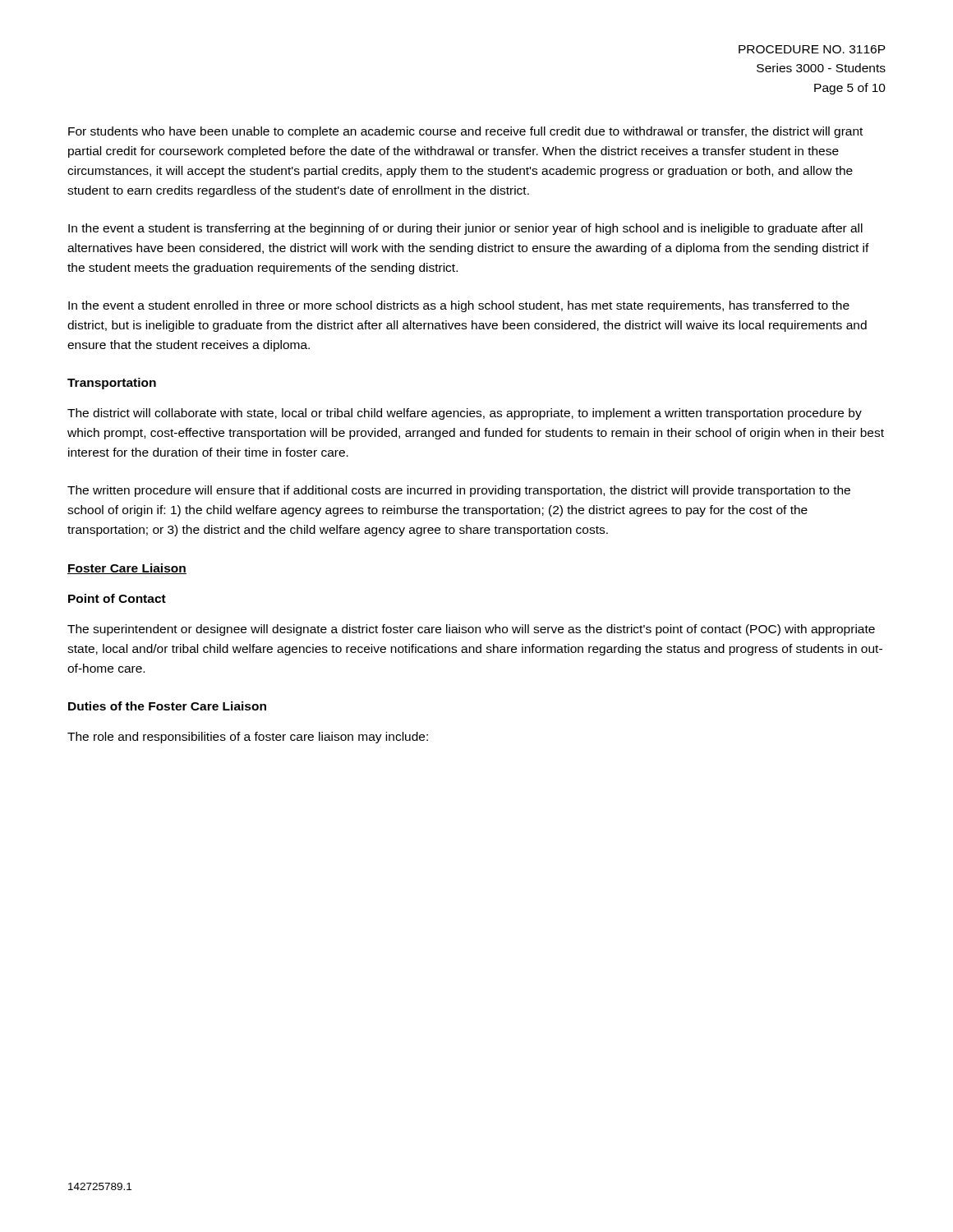
Task: Click on the text block containing "The superintendent or designee"
Action: [475, 648]
